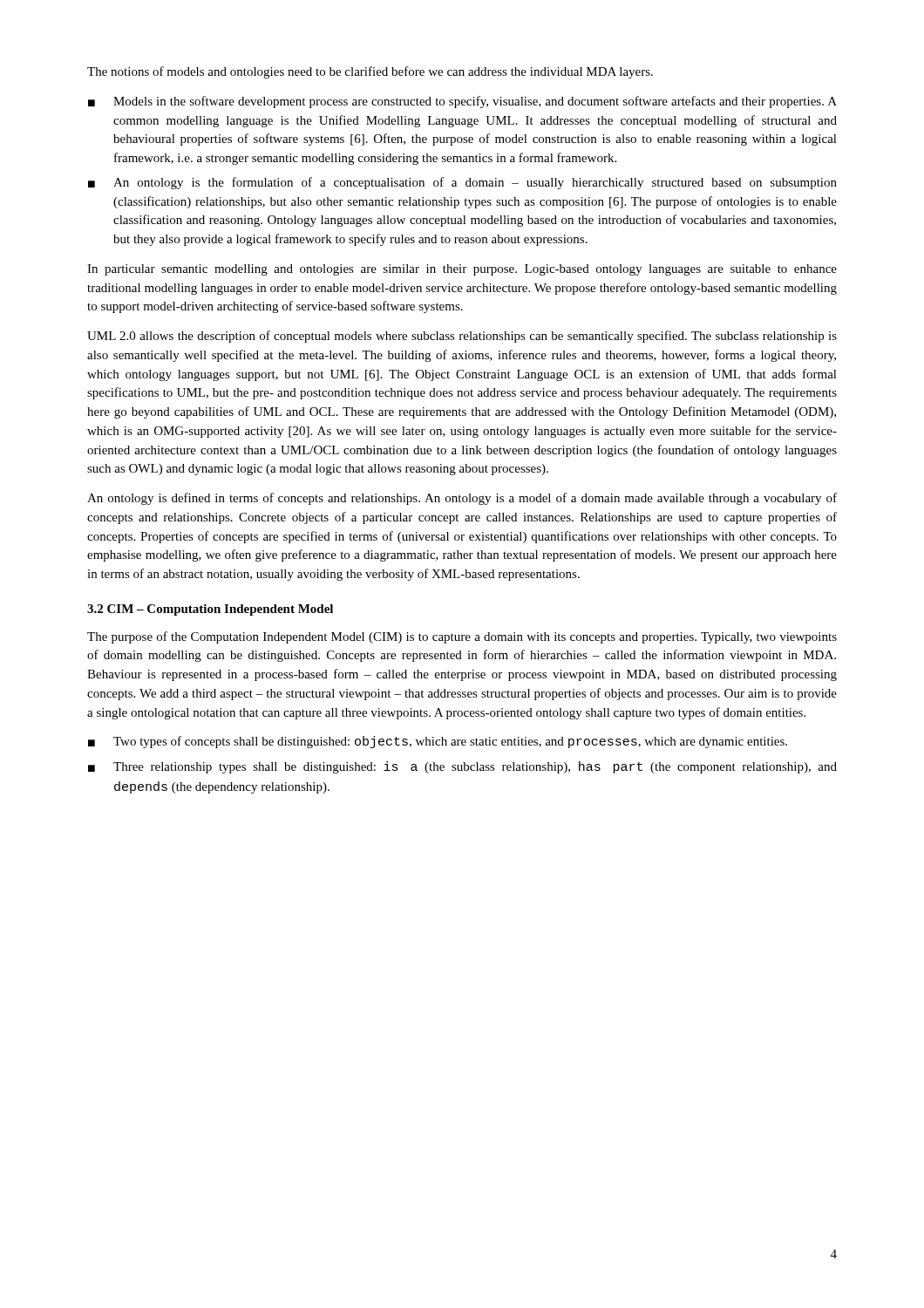Find the text starting "An ontology is"

[x=462, y=537]
